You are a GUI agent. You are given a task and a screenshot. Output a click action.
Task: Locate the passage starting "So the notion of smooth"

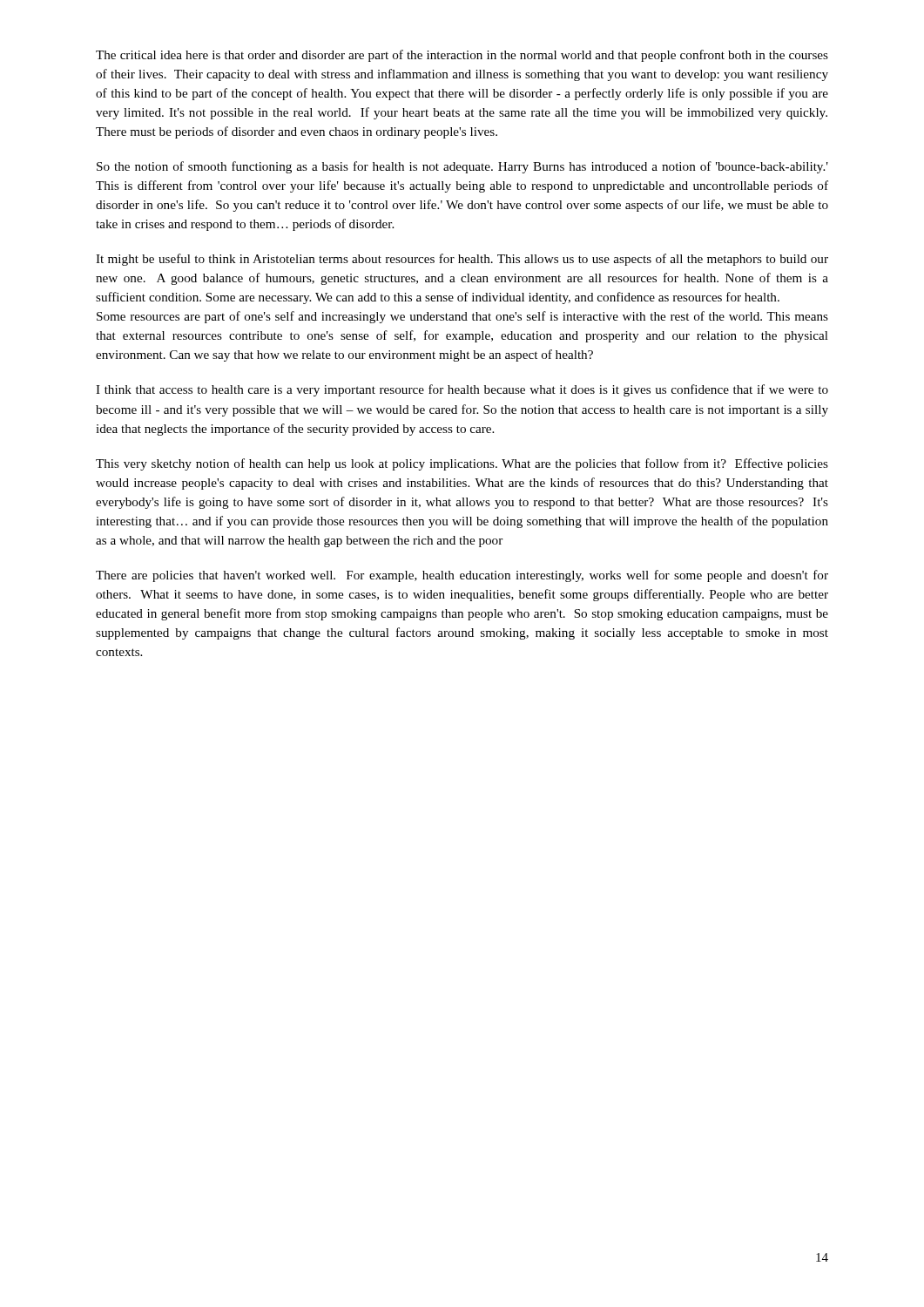pos(462,195)
